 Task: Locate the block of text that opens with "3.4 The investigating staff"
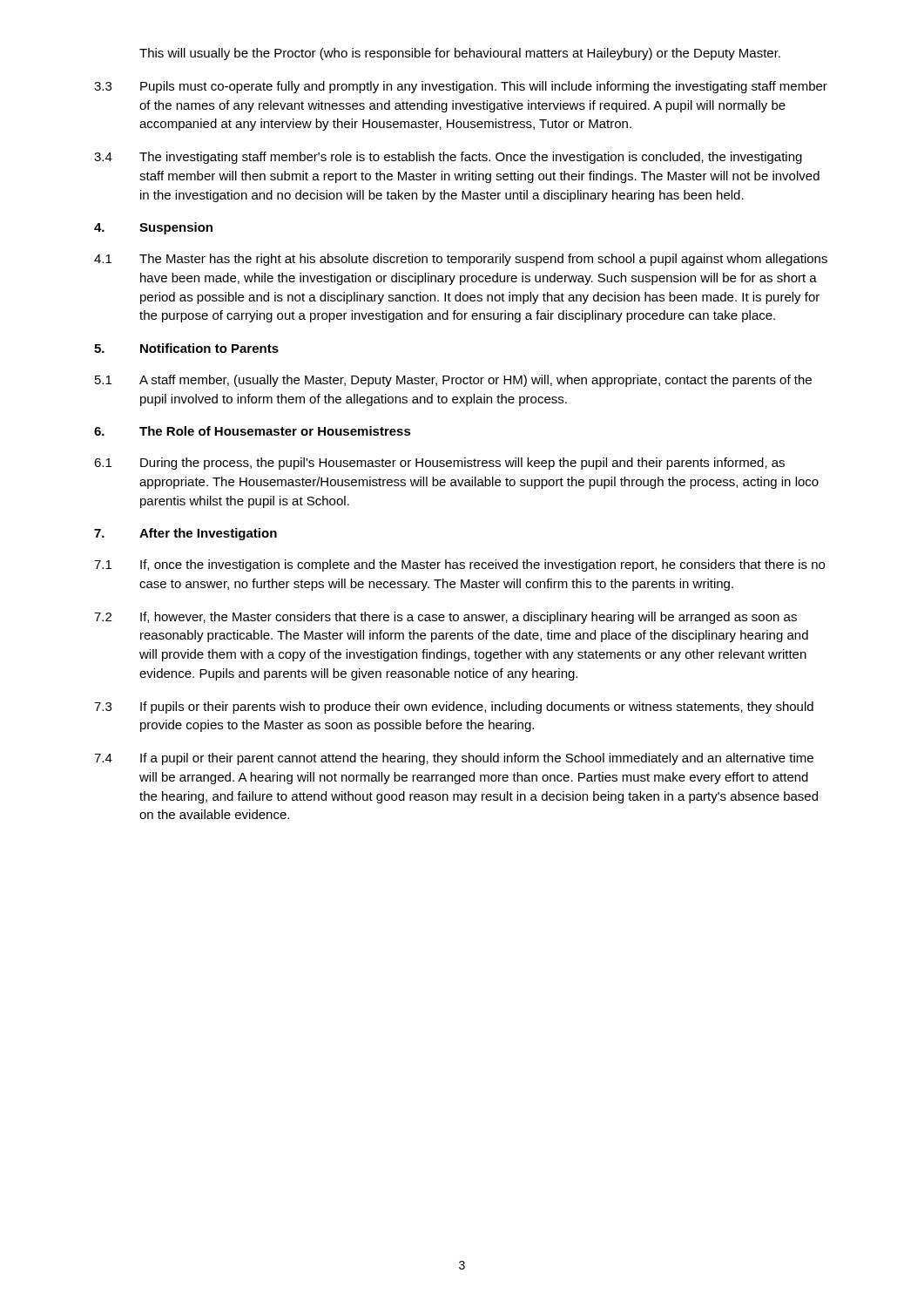(x=462, y=176)
